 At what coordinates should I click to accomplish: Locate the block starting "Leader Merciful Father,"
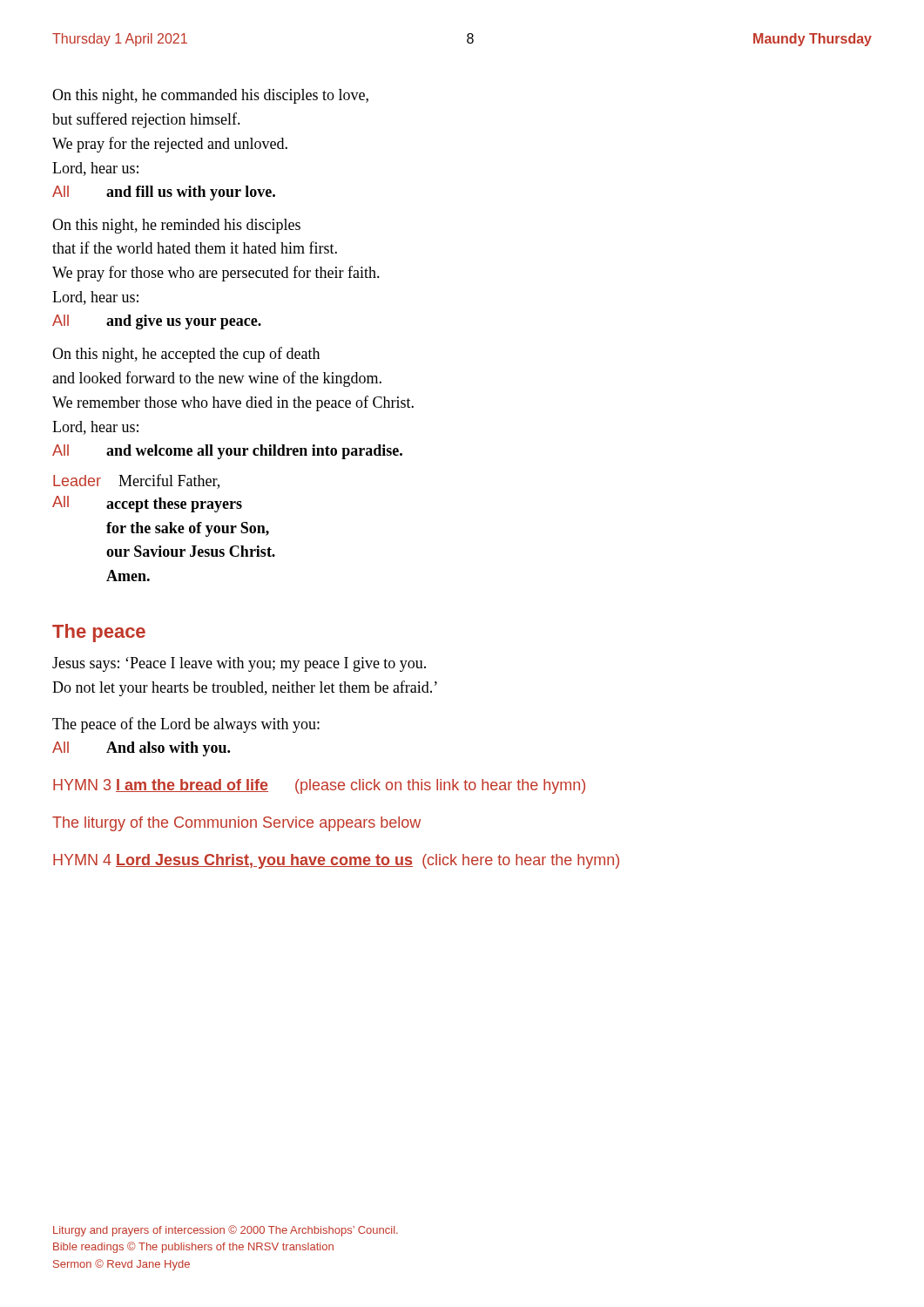(x=136, y=481)
